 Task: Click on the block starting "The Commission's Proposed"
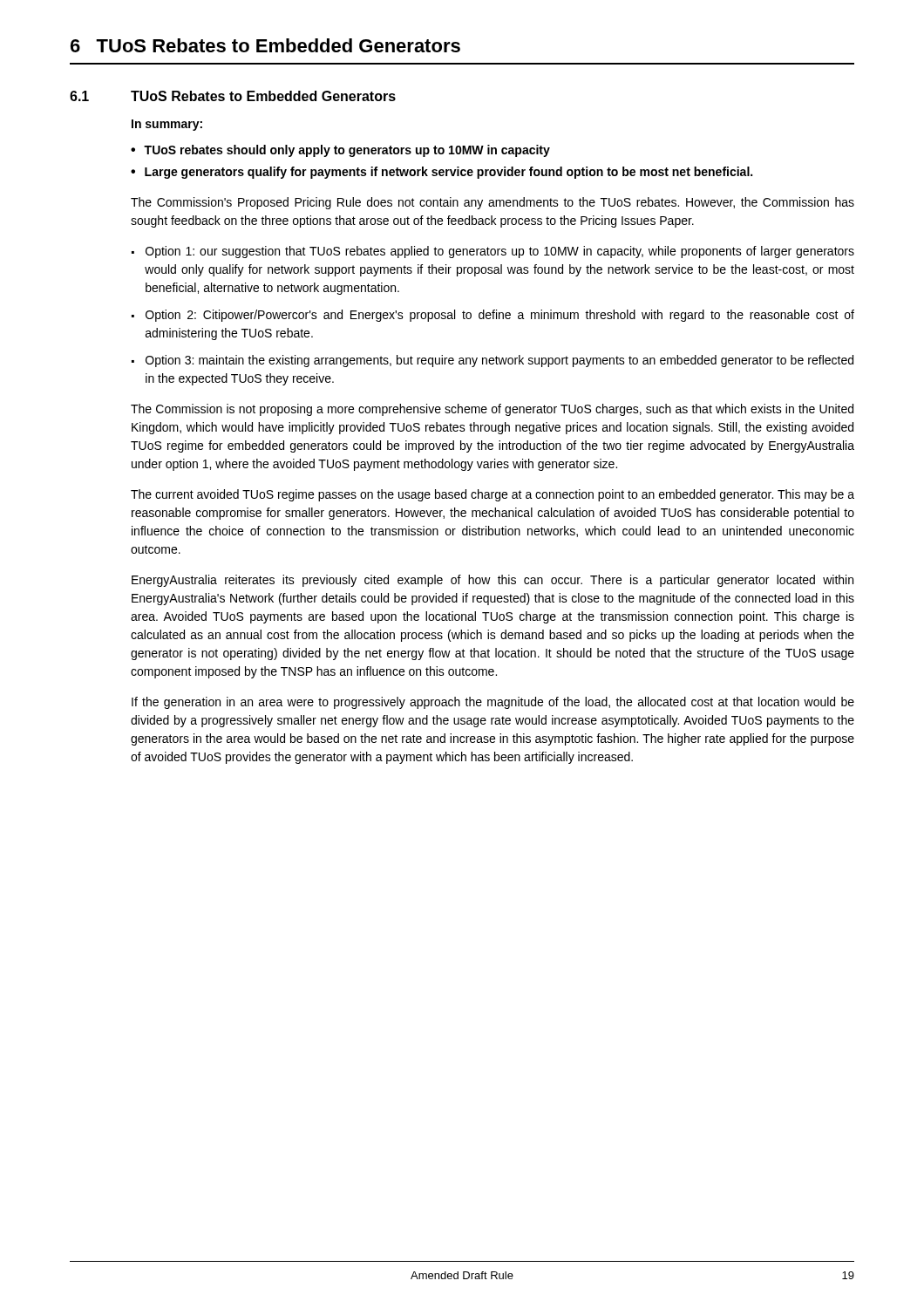[492, 211]
